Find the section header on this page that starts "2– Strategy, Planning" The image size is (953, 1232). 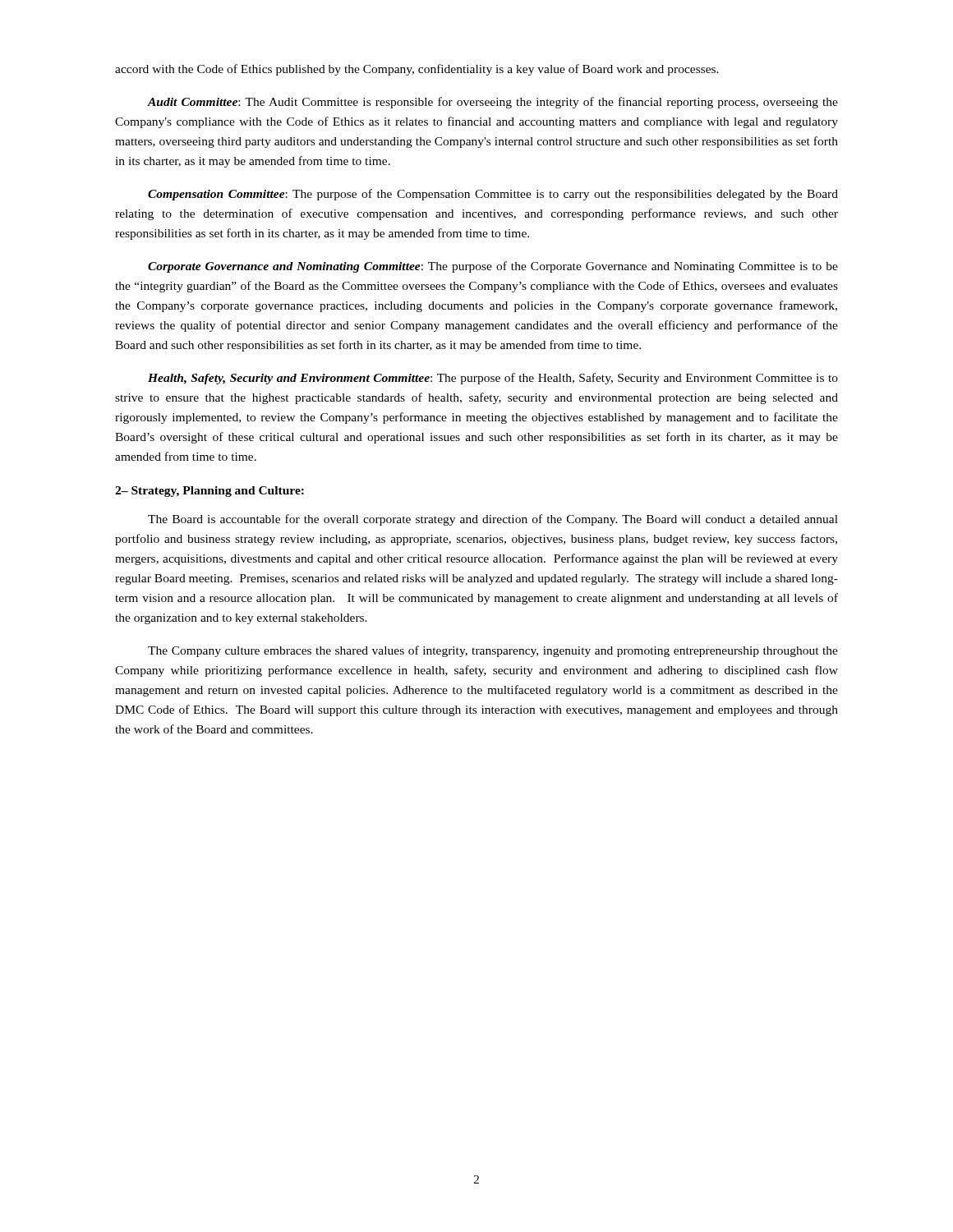pyautogui.click(x=210, y=490)
